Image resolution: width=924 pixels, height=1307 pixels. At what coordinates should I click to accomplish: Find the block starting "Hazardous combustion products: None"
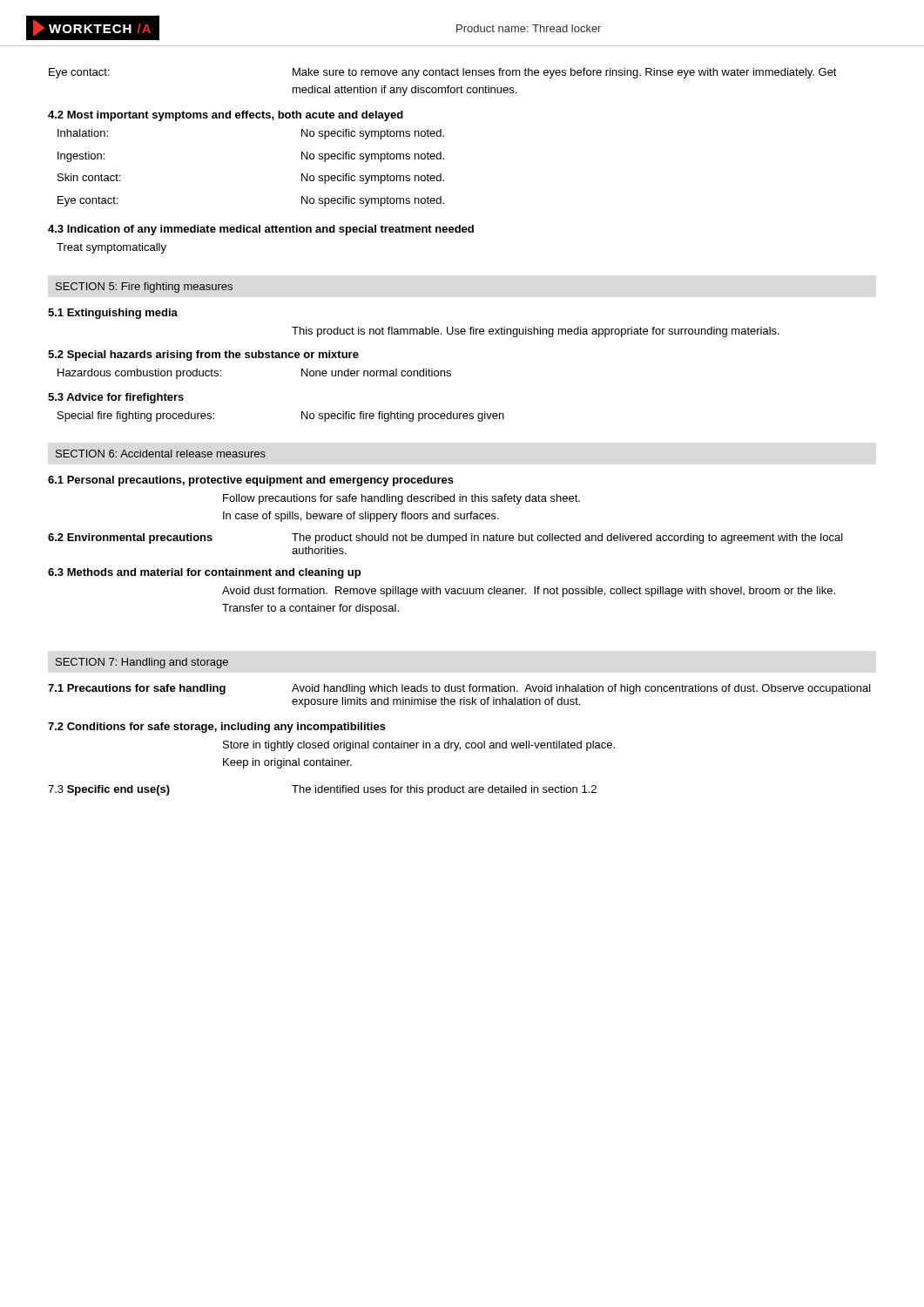[x=141, y=373]
